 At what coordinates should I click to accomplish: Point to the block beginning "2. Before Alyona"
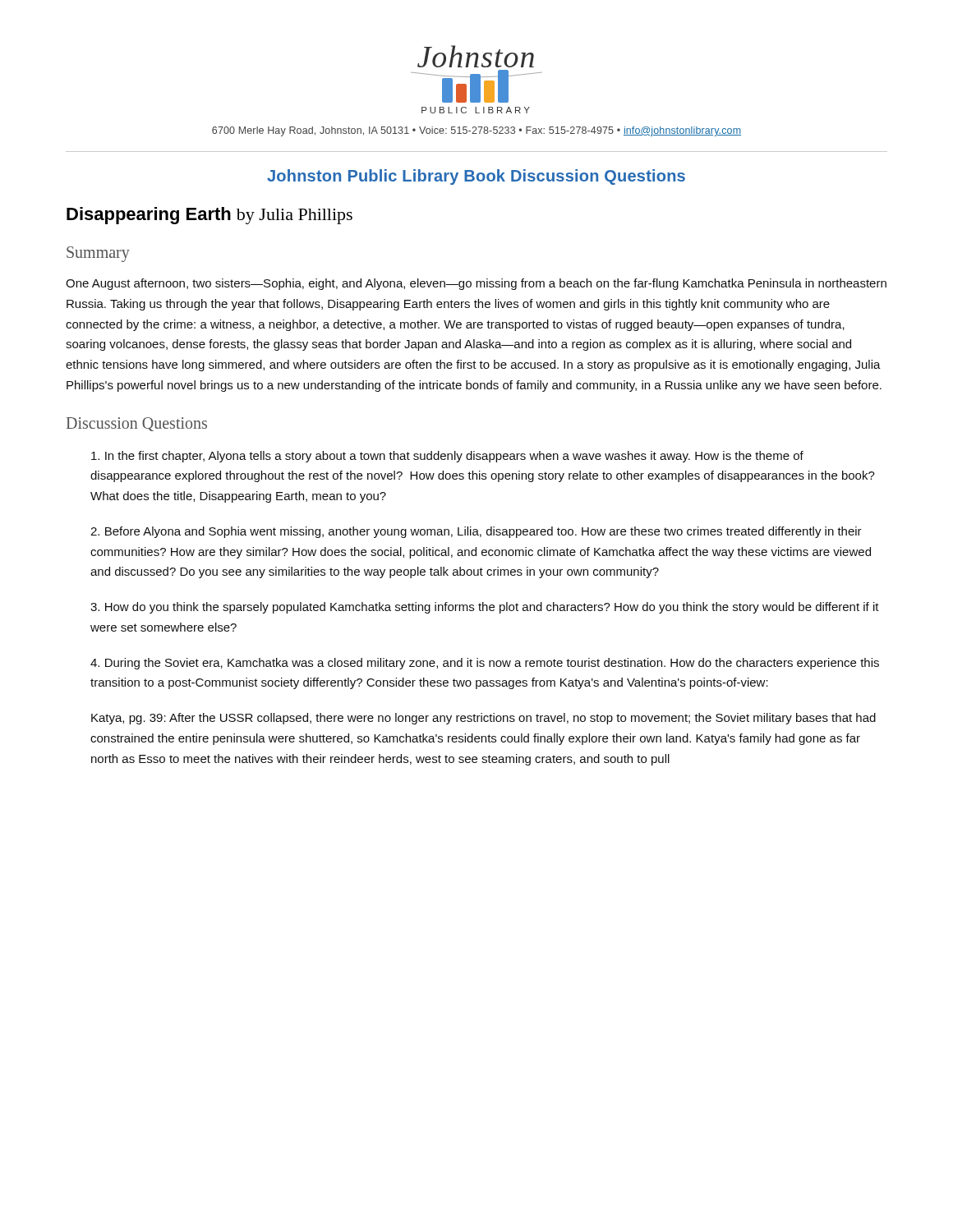[481, 551]
